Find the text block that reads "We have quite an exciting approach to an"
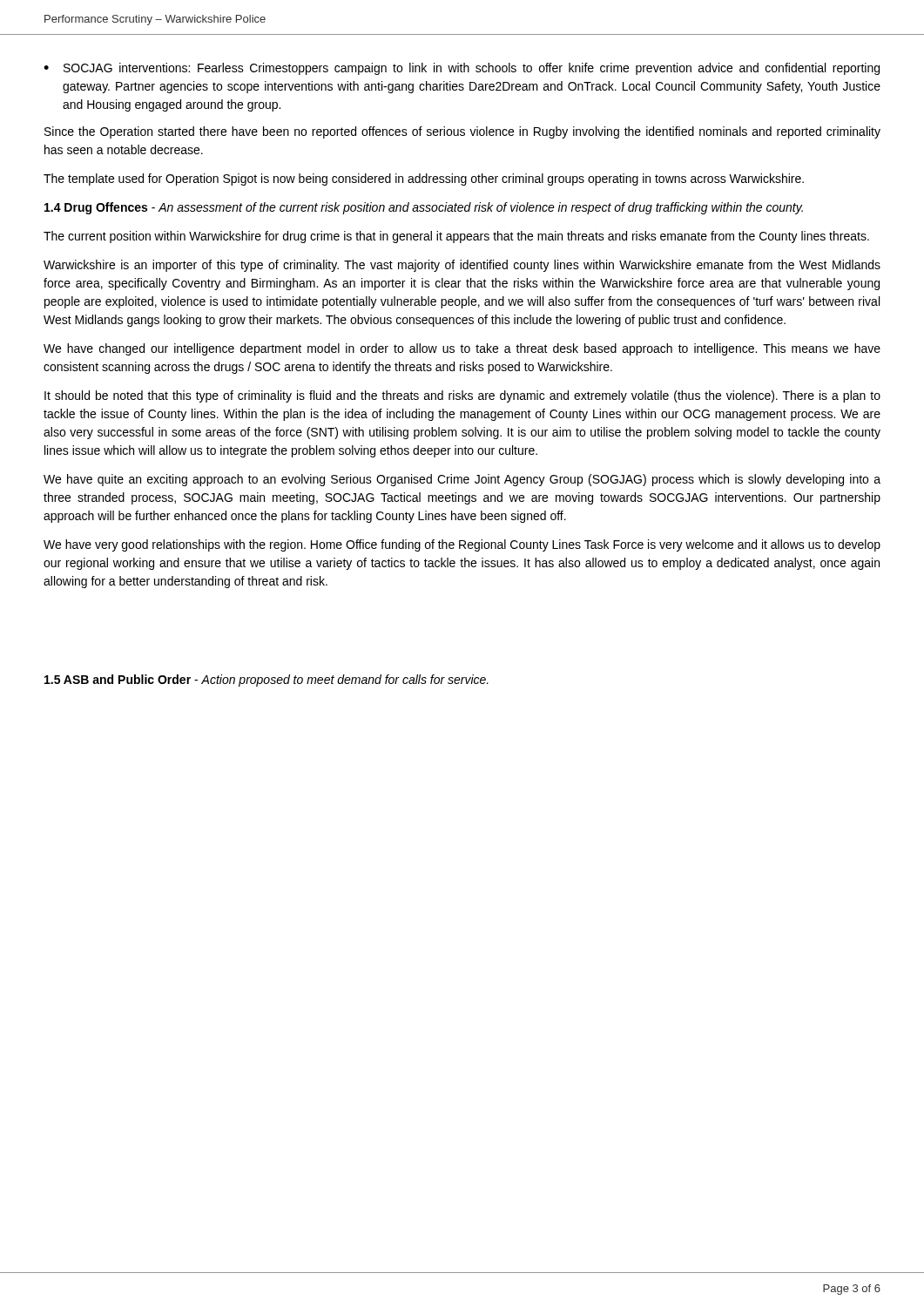Screen dimensions: 1307x924 (x=462, y=498)
